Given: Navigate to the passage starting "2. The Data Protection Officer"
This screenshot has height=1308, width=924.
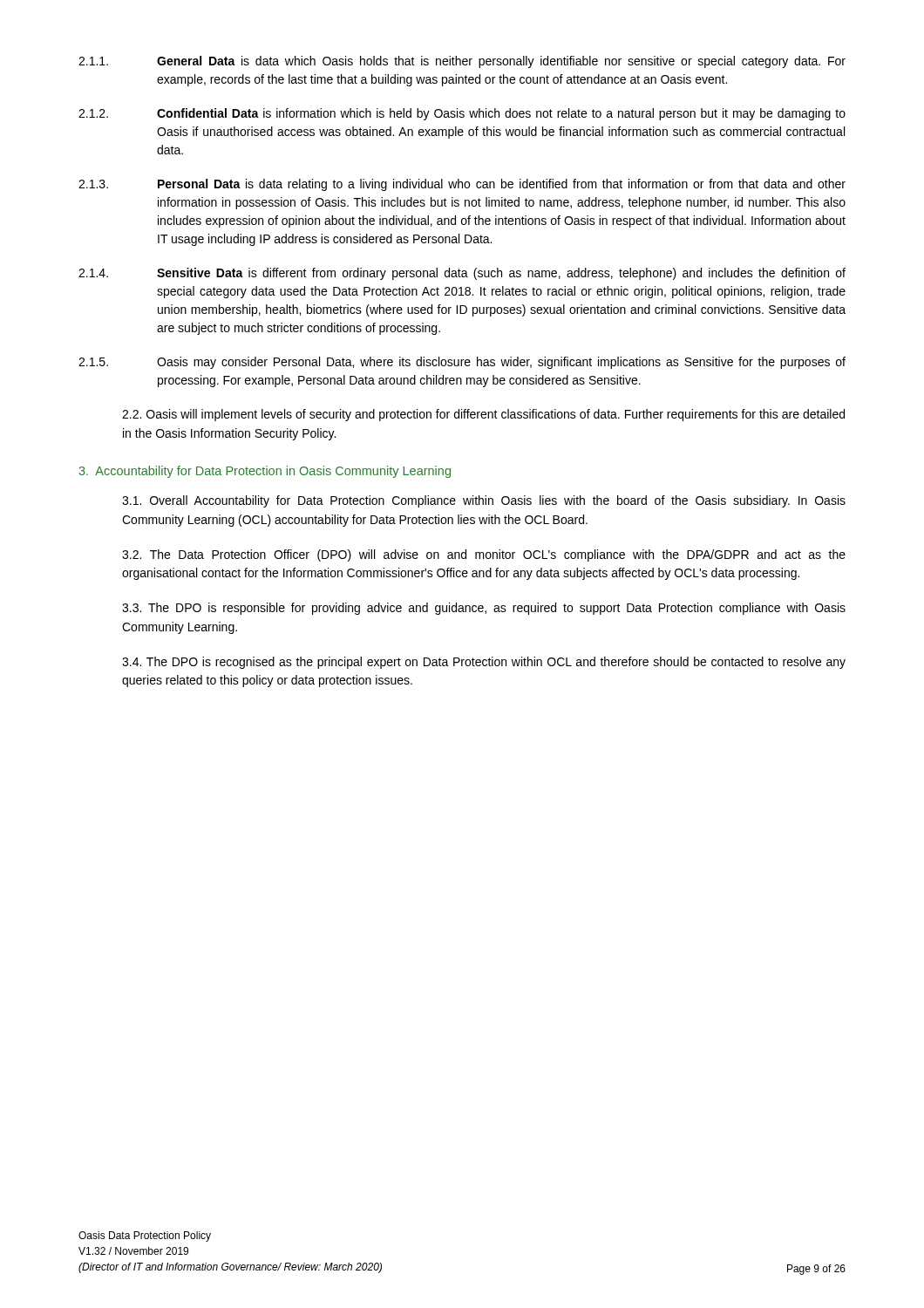Looking at the screenshot, I should point(484,564).
